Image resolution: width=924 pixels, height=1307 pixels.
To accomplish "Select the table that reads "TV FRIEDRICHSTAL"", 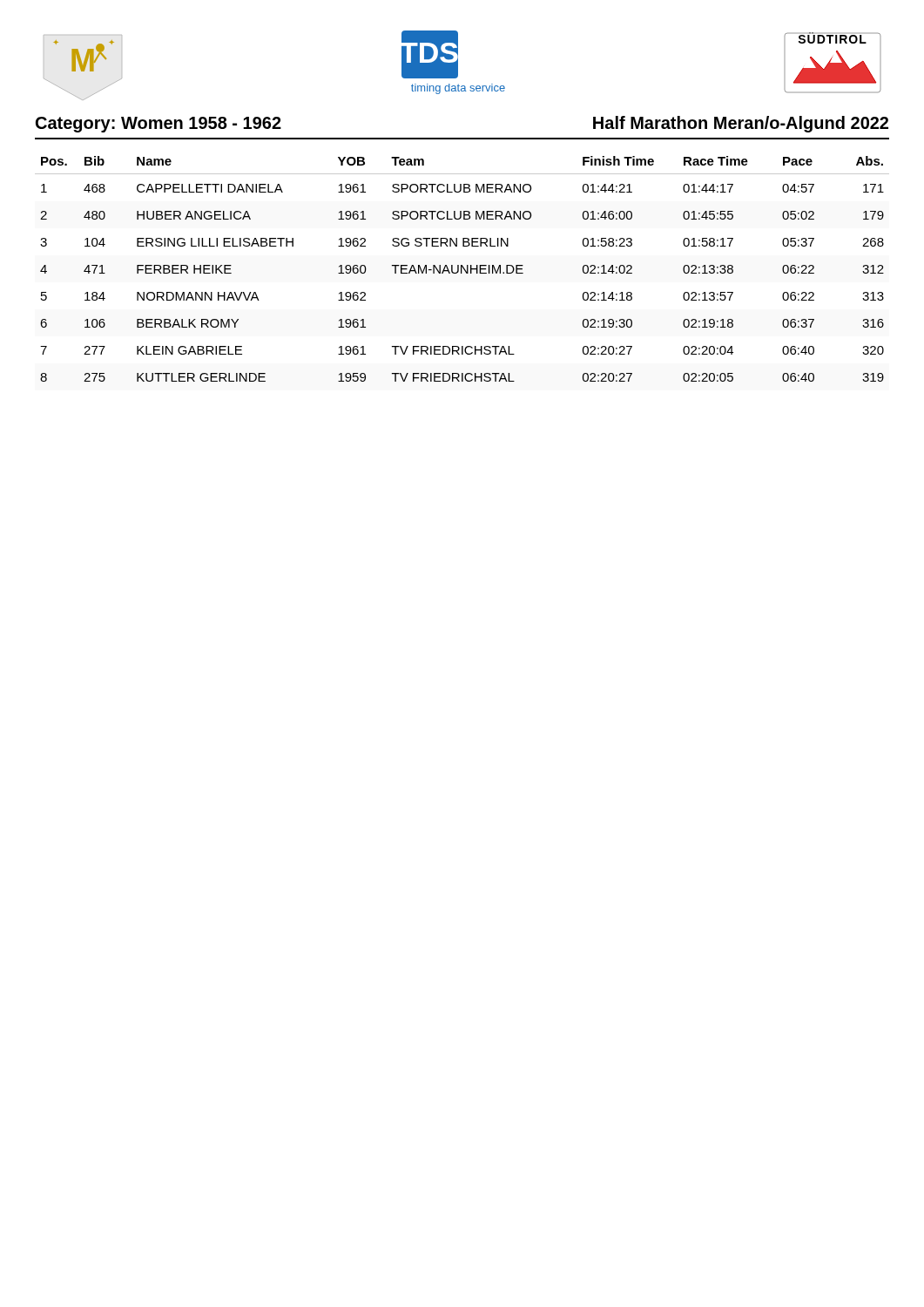I will 462,268.
